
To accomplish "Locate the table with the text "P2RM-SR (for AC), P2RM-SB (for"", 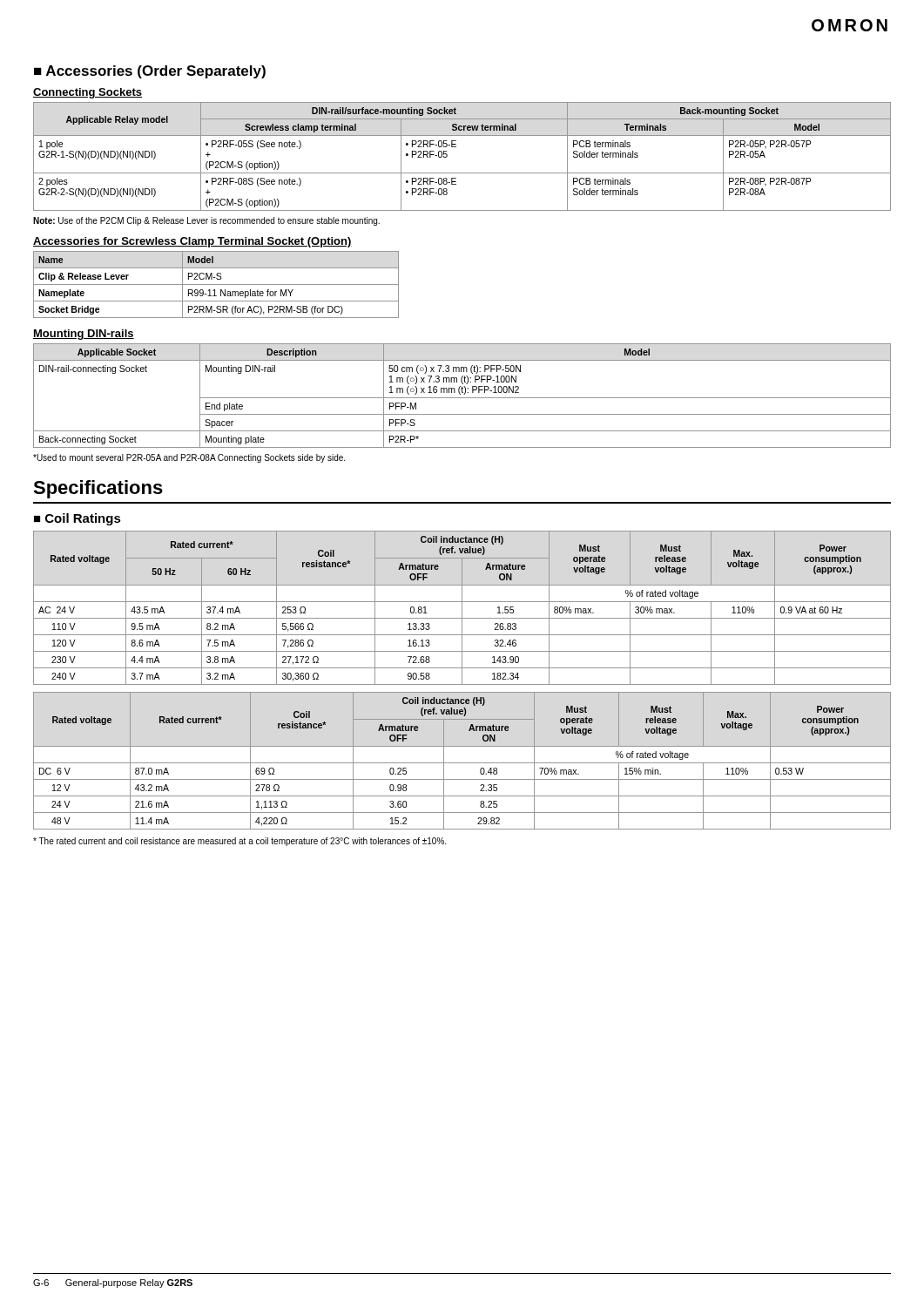I will click(462, 284).
